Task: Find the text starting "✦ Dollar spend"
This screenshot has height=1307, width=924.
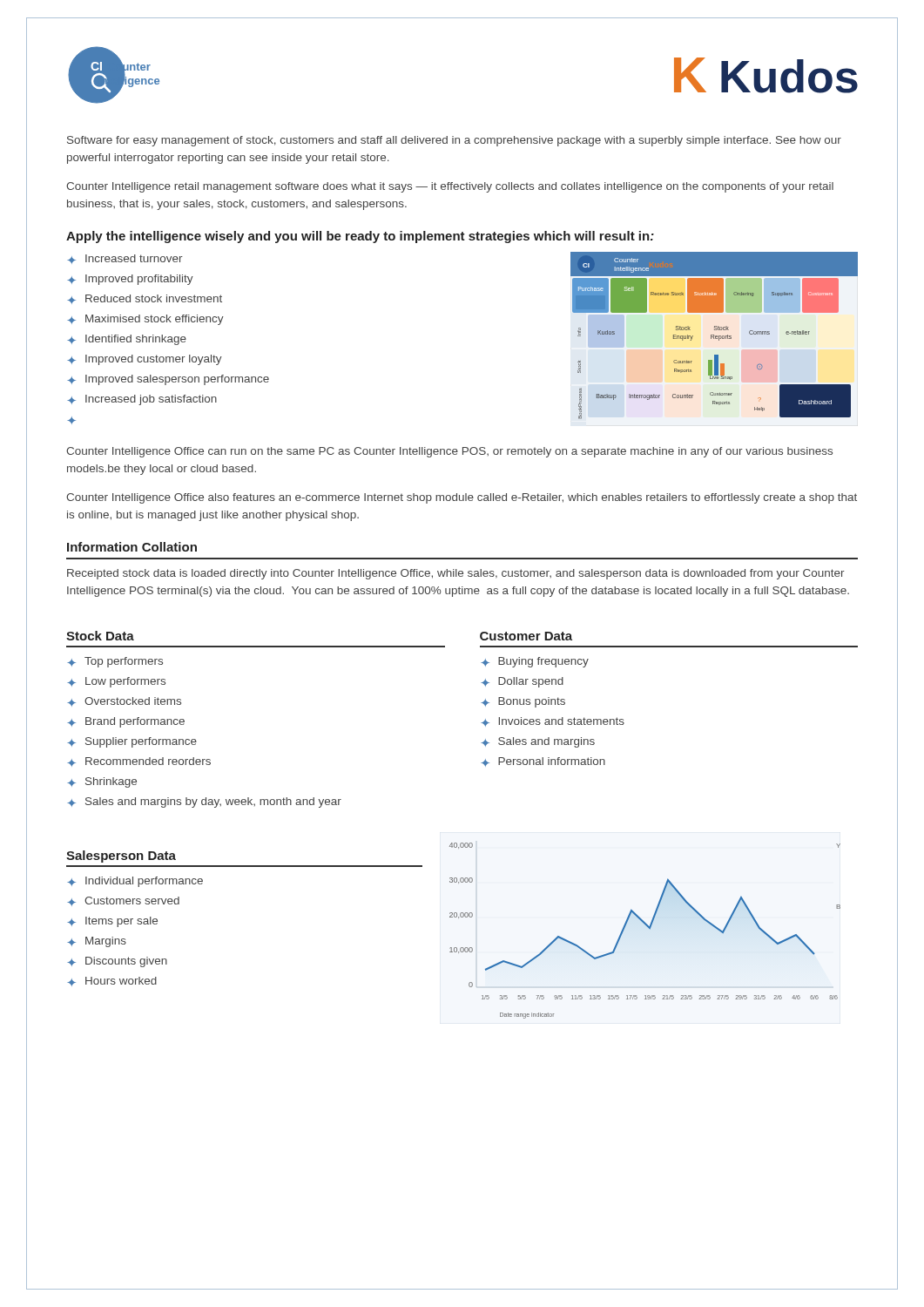Action: [x=522, y=682]
